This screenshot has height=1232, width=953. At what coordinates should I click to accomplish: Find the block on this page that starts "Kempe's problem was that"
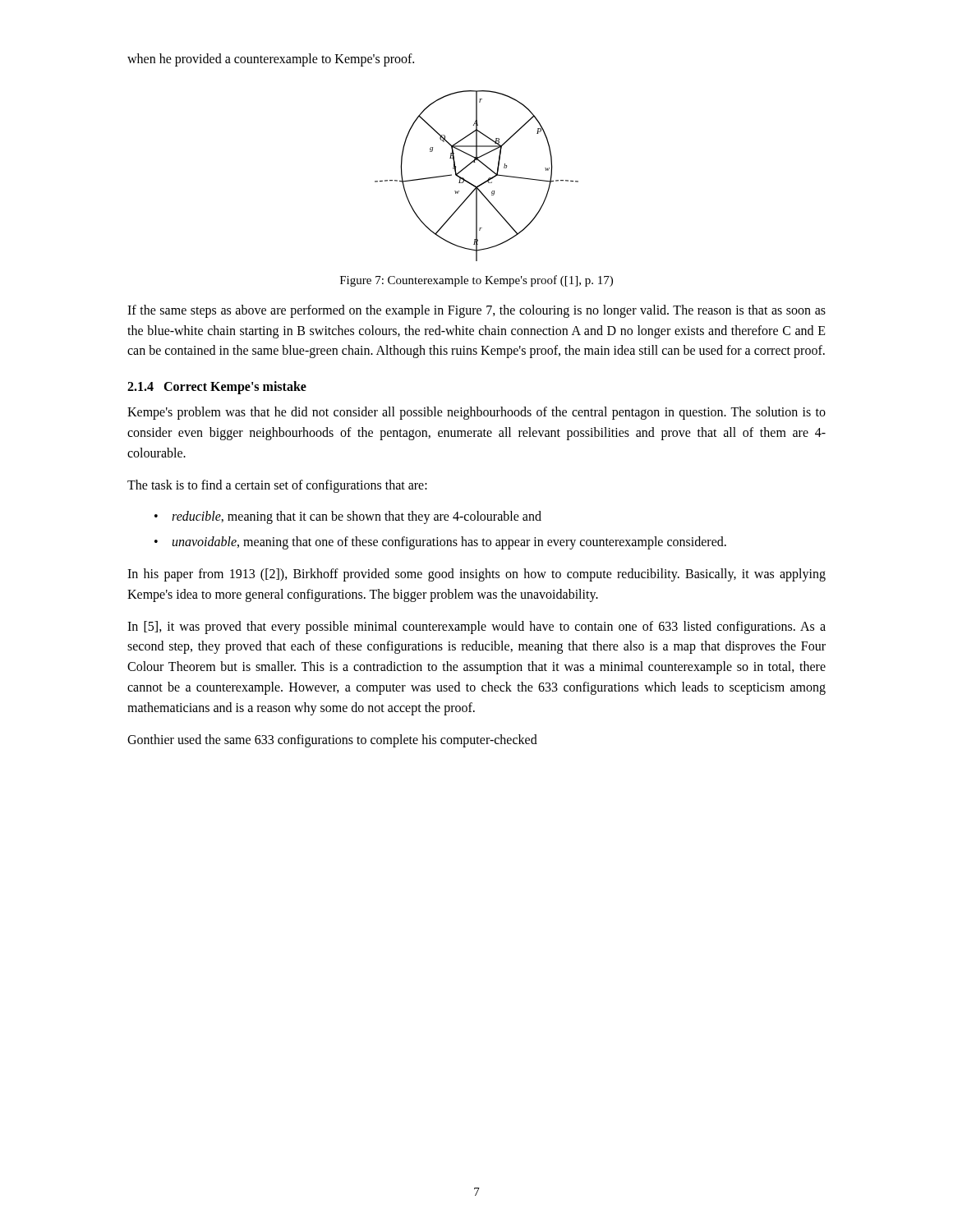pos(476,432)
